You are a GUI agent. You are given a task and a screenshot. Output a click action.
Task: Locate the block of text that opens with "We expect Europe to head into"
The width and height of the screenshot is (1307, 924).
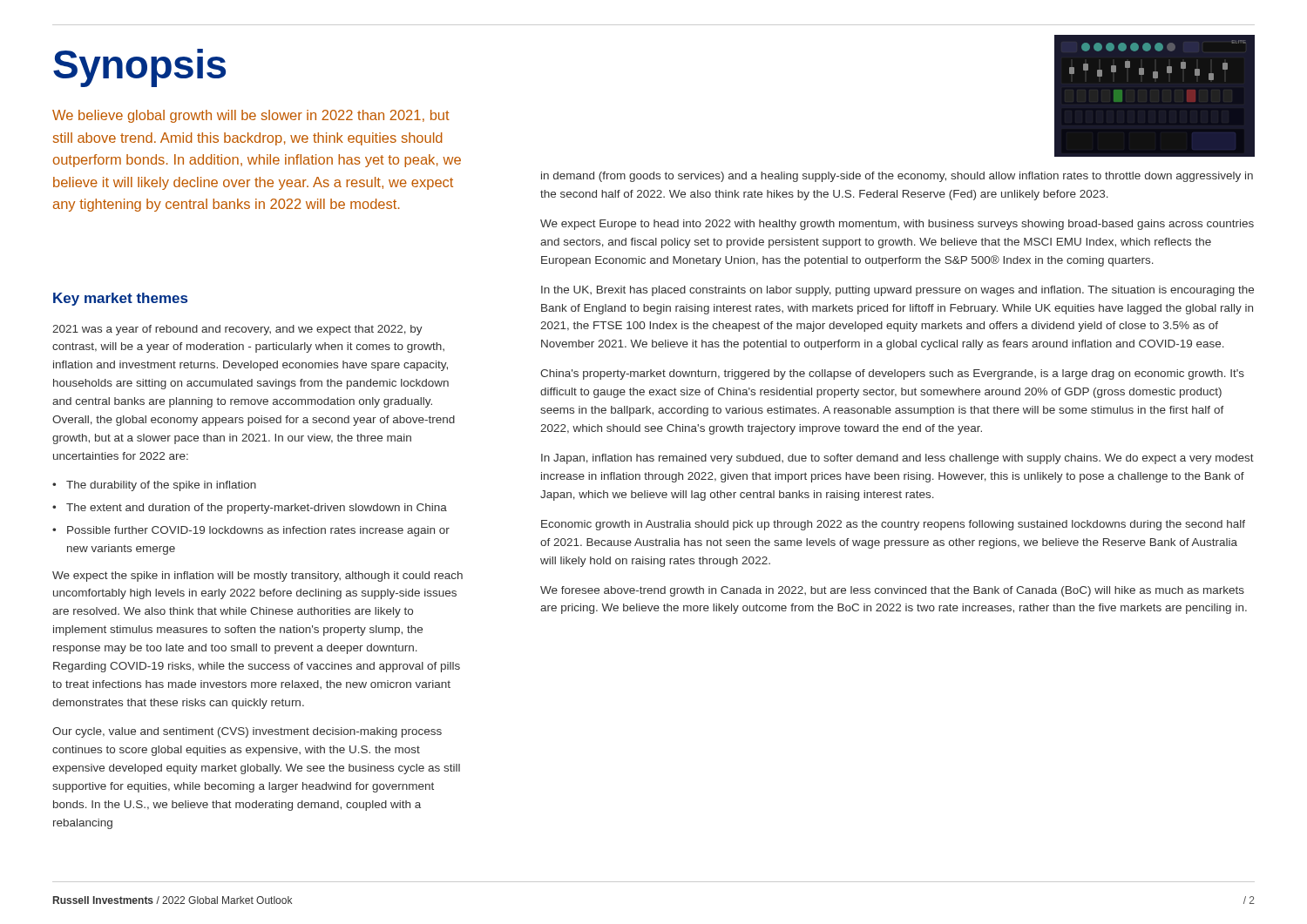point(897,241)
